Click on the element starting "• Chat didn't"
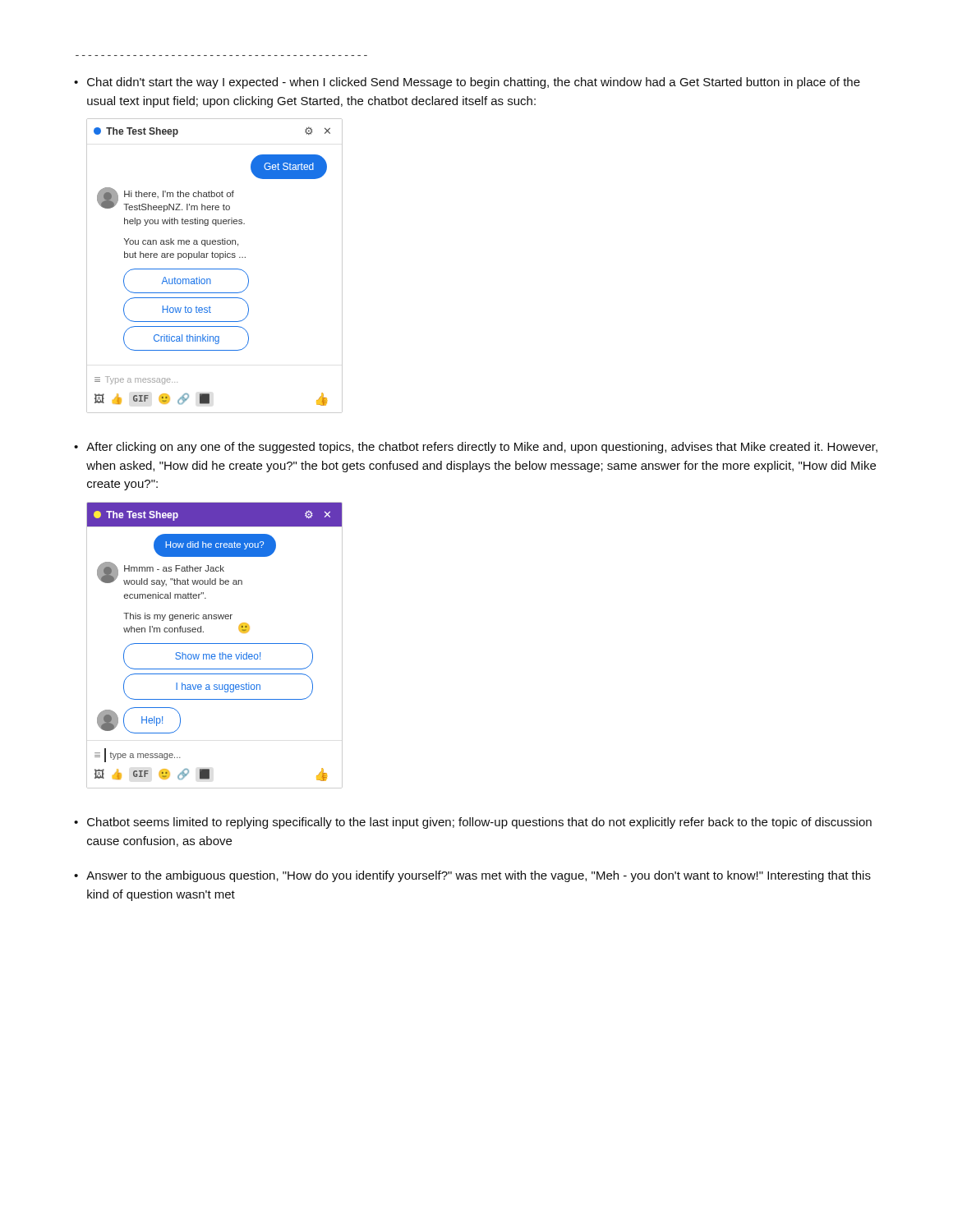Viewport: 953px width, 1232px height. [467, 83]
